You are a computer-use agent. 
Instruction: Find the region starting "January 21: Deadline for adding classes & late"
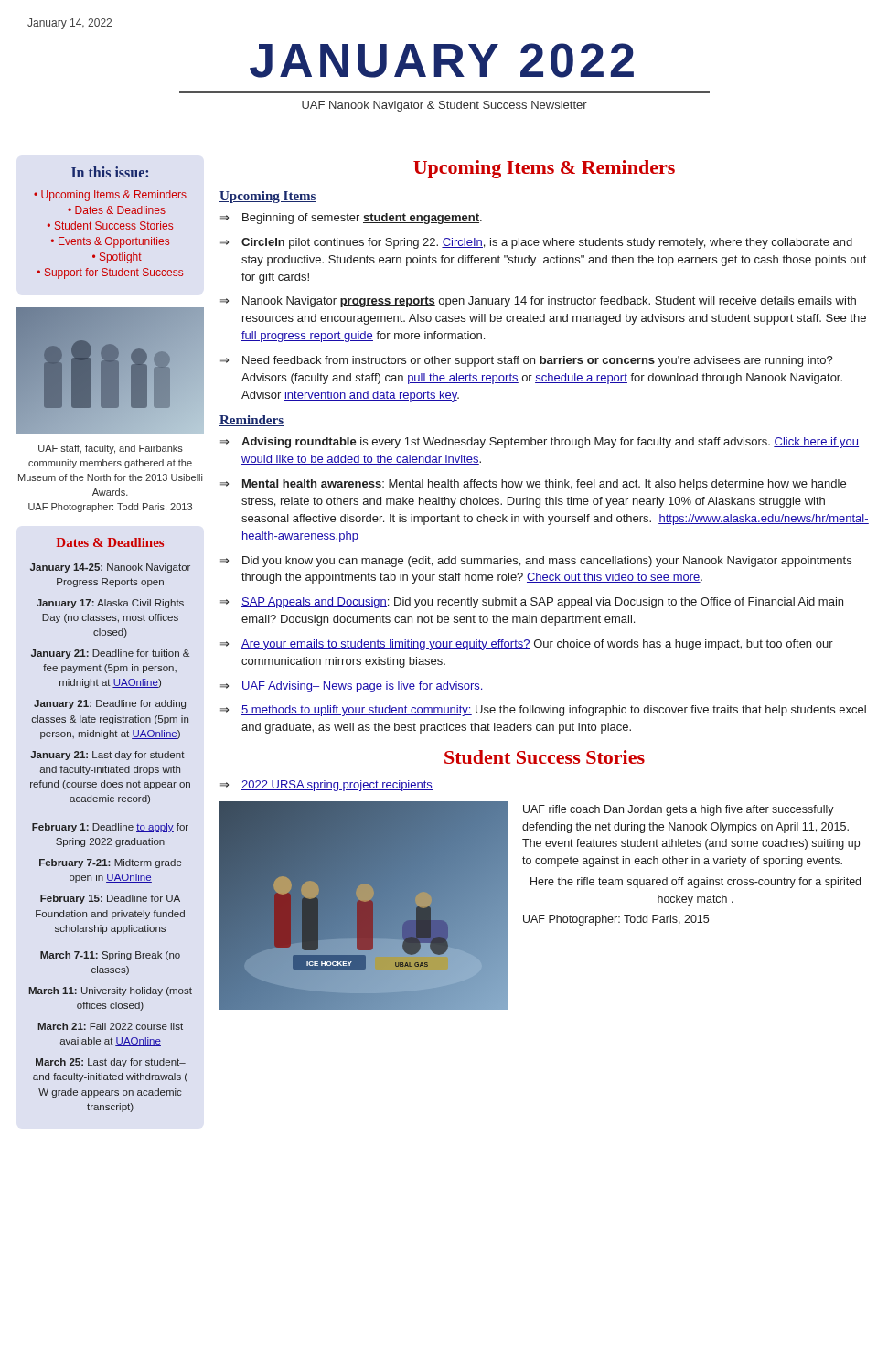110,719
